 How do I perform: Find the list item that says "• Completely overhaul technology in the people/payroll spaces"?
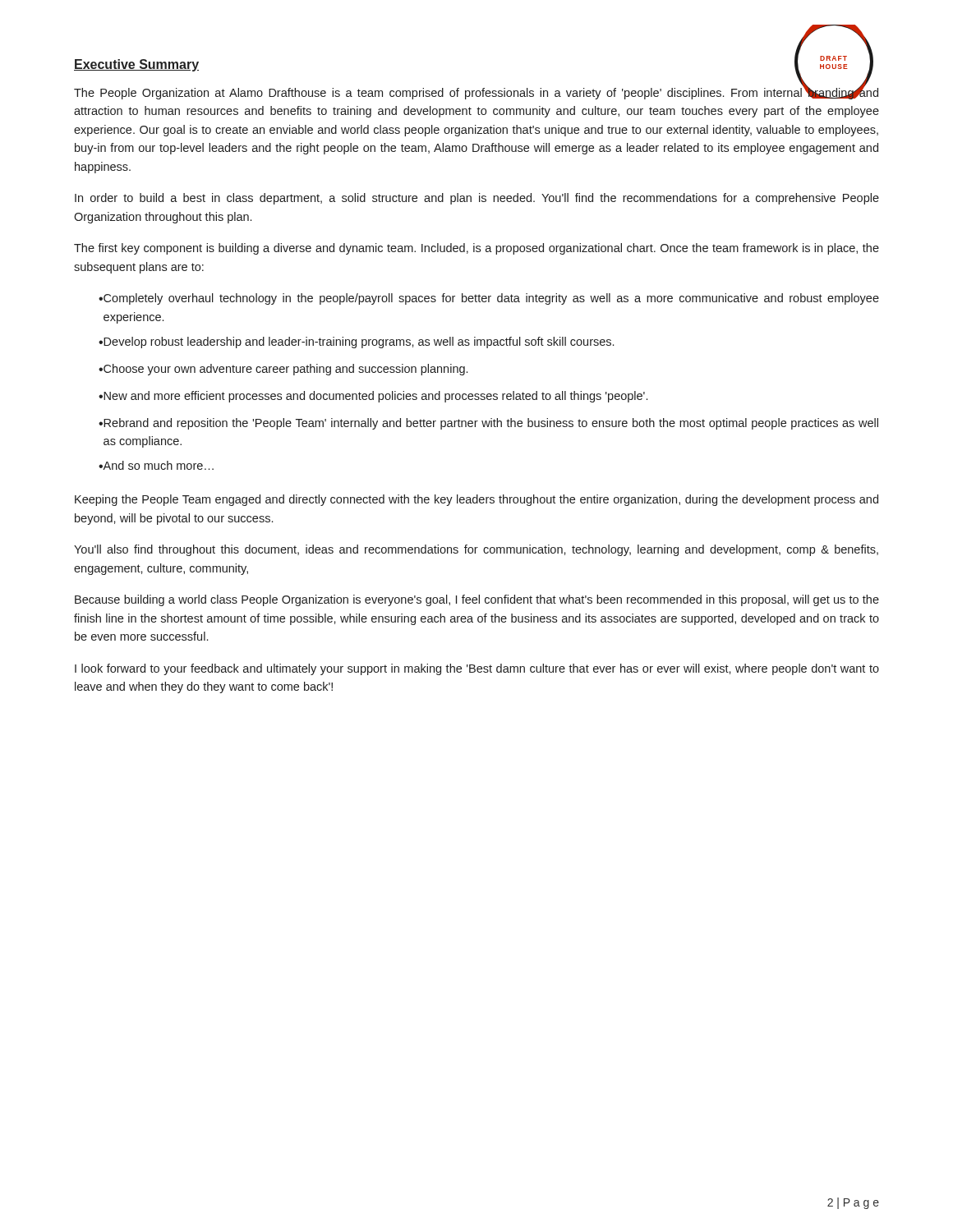point(476,308)
